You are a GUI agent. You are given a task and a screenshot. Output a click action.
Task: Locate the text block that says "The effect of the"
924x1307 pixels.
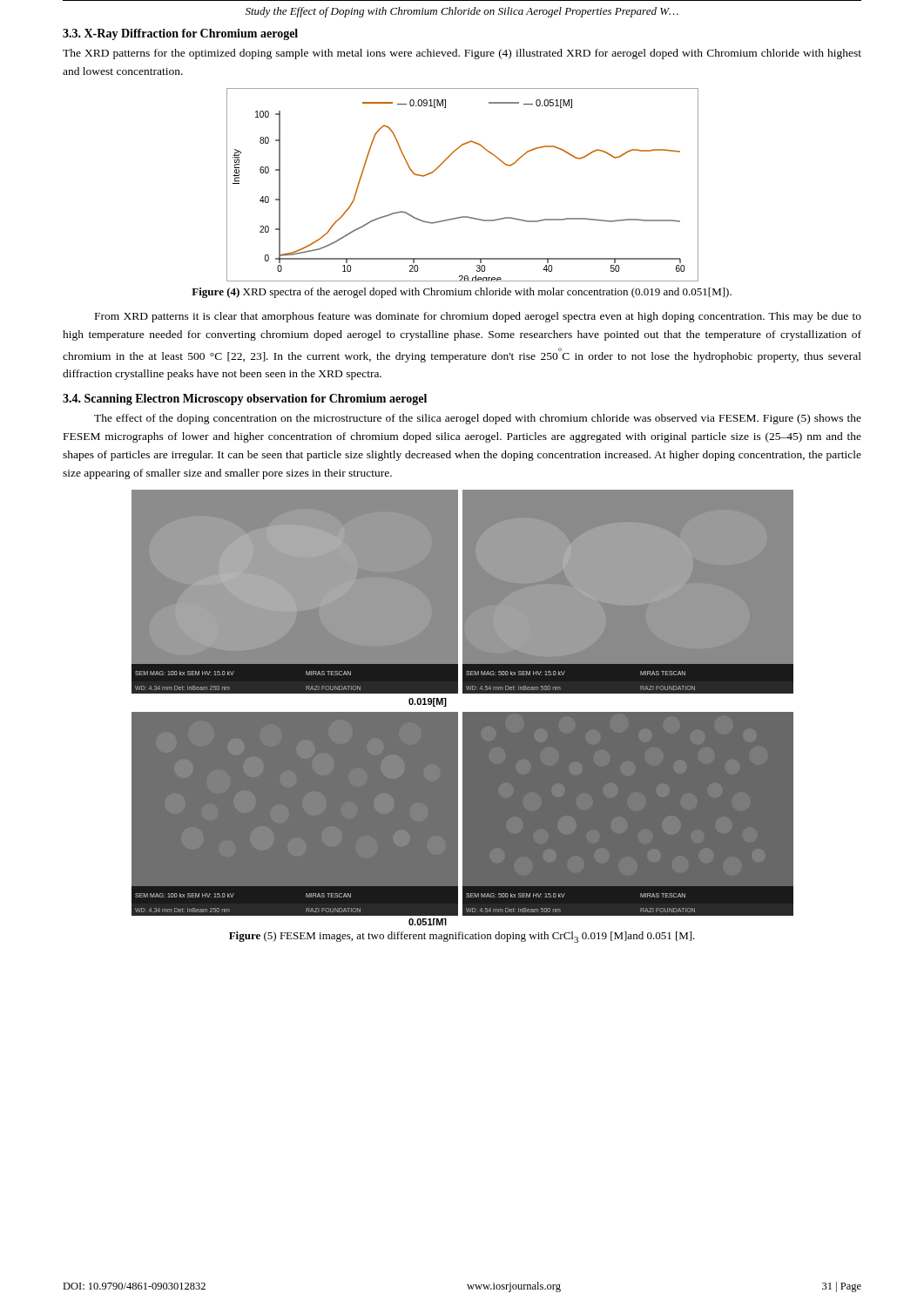click(x=462, y=445)
